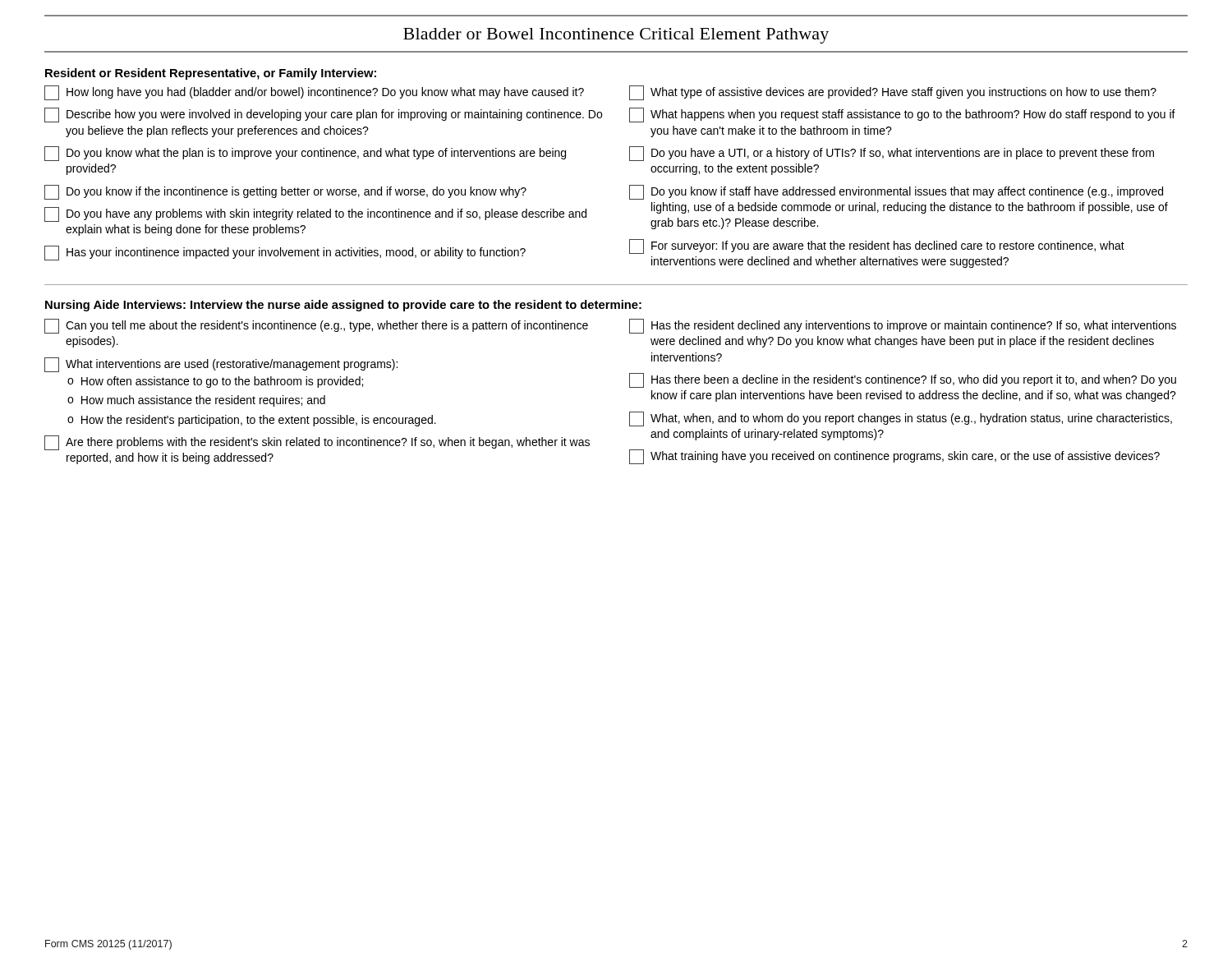This screenshot has width=1232, height=953.
Task: Locate the list item that says "Has the resident declined any interventions"
Action: coord(908,342)
